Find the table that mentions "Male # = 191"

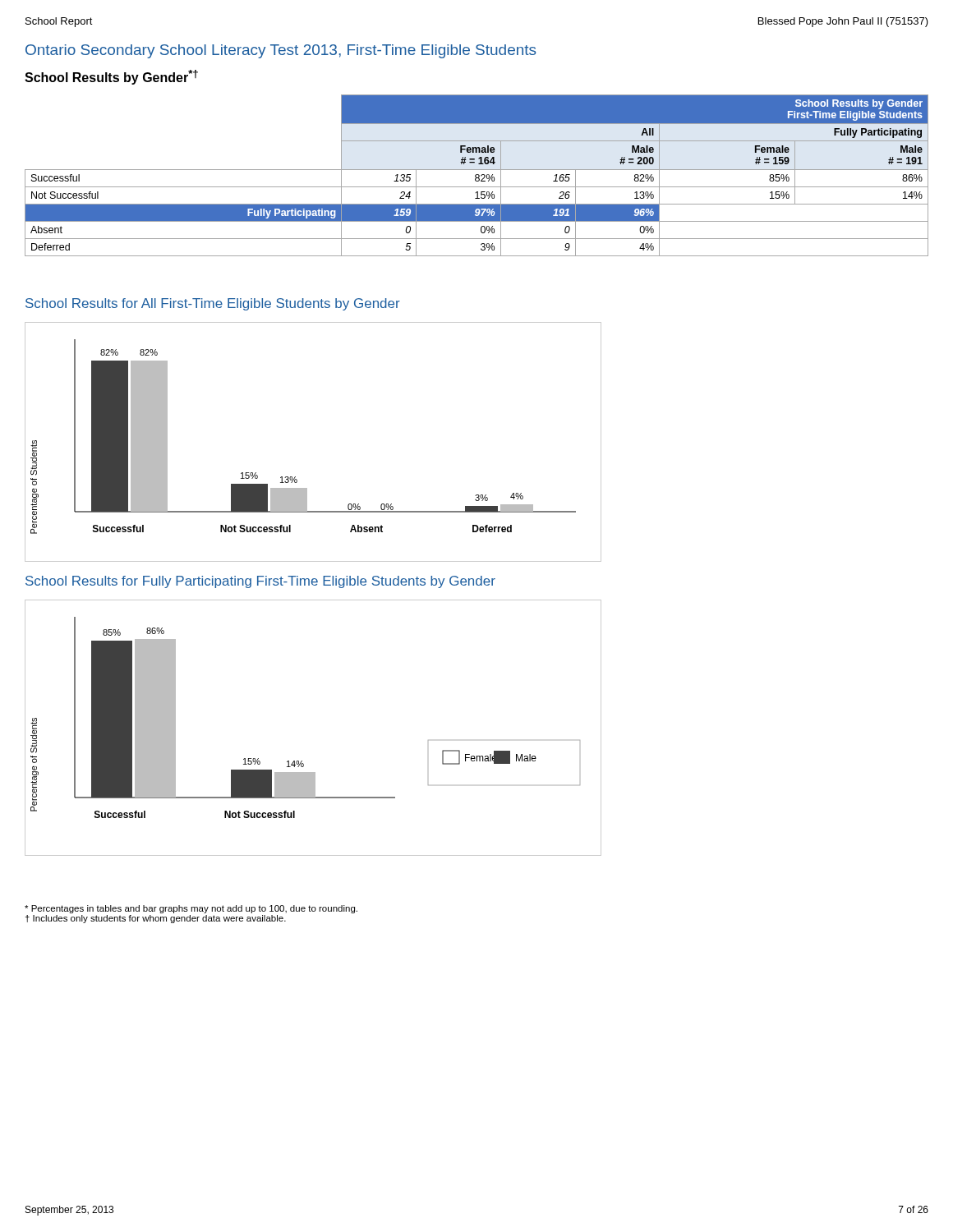coord(476,175)
